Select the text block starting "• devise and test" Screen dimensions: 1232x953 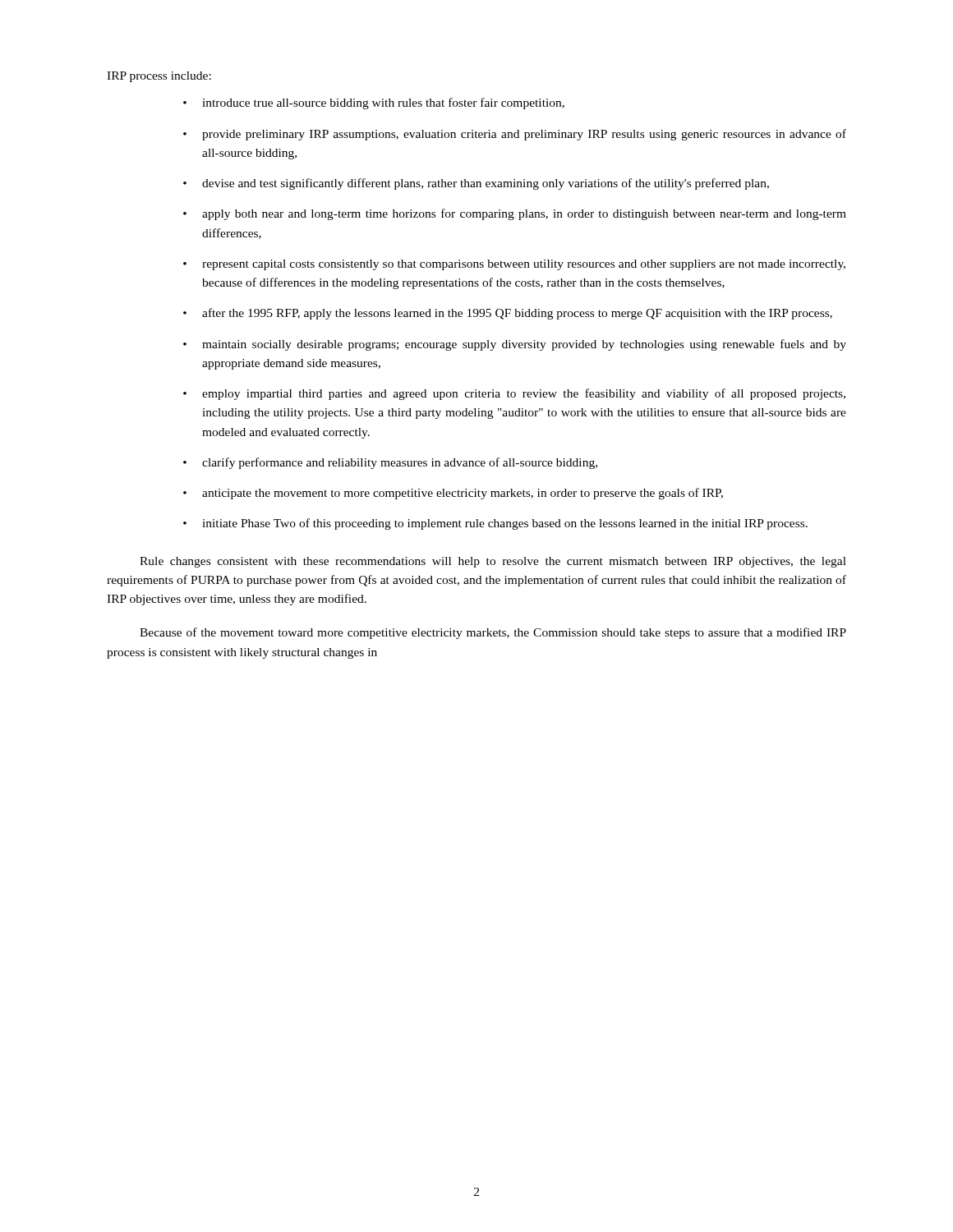[509, 183]
